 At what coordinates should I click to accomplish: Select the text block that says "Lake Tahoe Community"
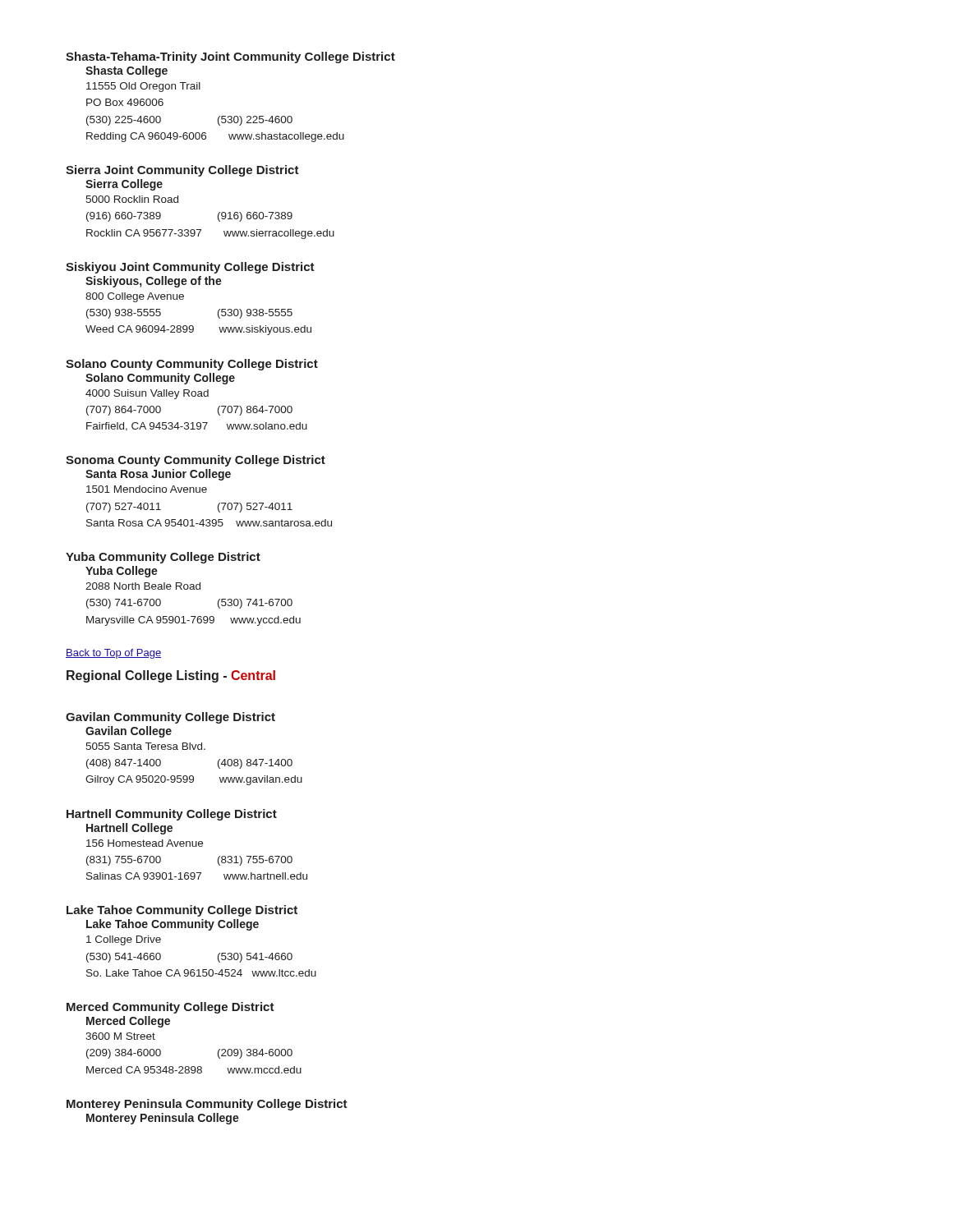coord(173,925)
